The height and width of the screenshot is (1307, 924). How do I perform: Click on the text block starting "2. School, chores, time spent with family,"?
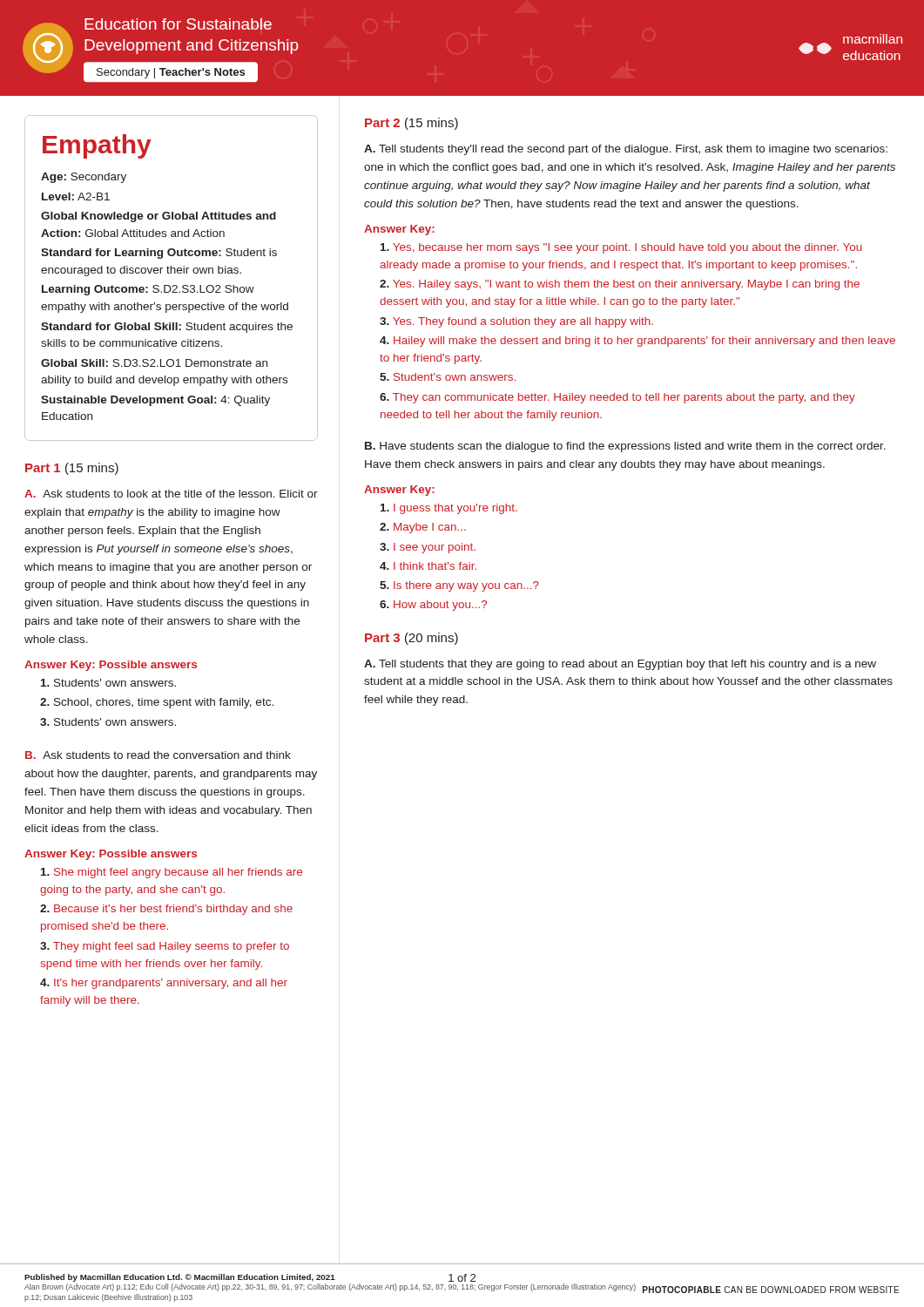coord(157,702)
